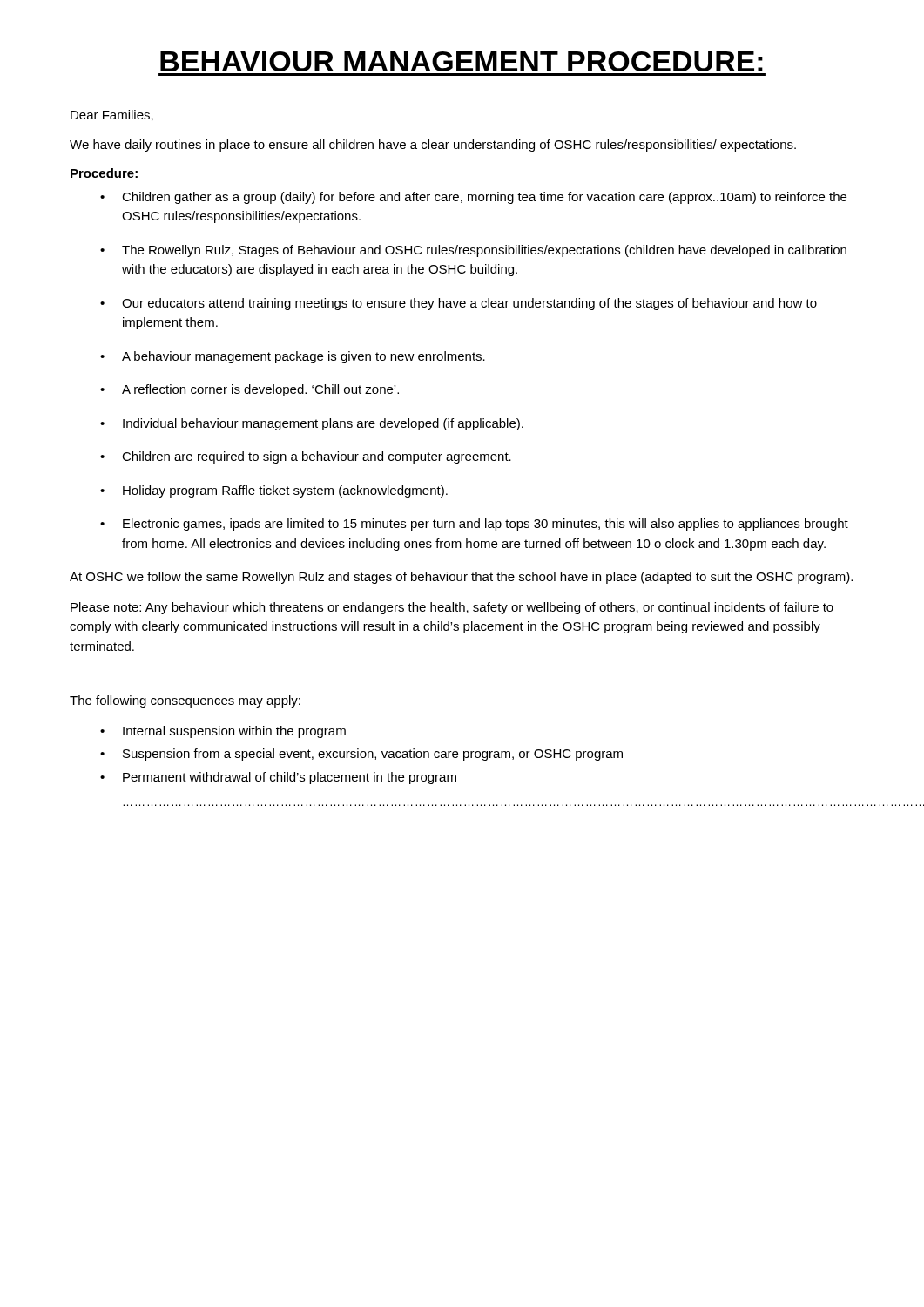Navigate to the region starting "Electronic games, ipads are limited to 15"
Screen dimensions: 1307x924
coord(485,533)
